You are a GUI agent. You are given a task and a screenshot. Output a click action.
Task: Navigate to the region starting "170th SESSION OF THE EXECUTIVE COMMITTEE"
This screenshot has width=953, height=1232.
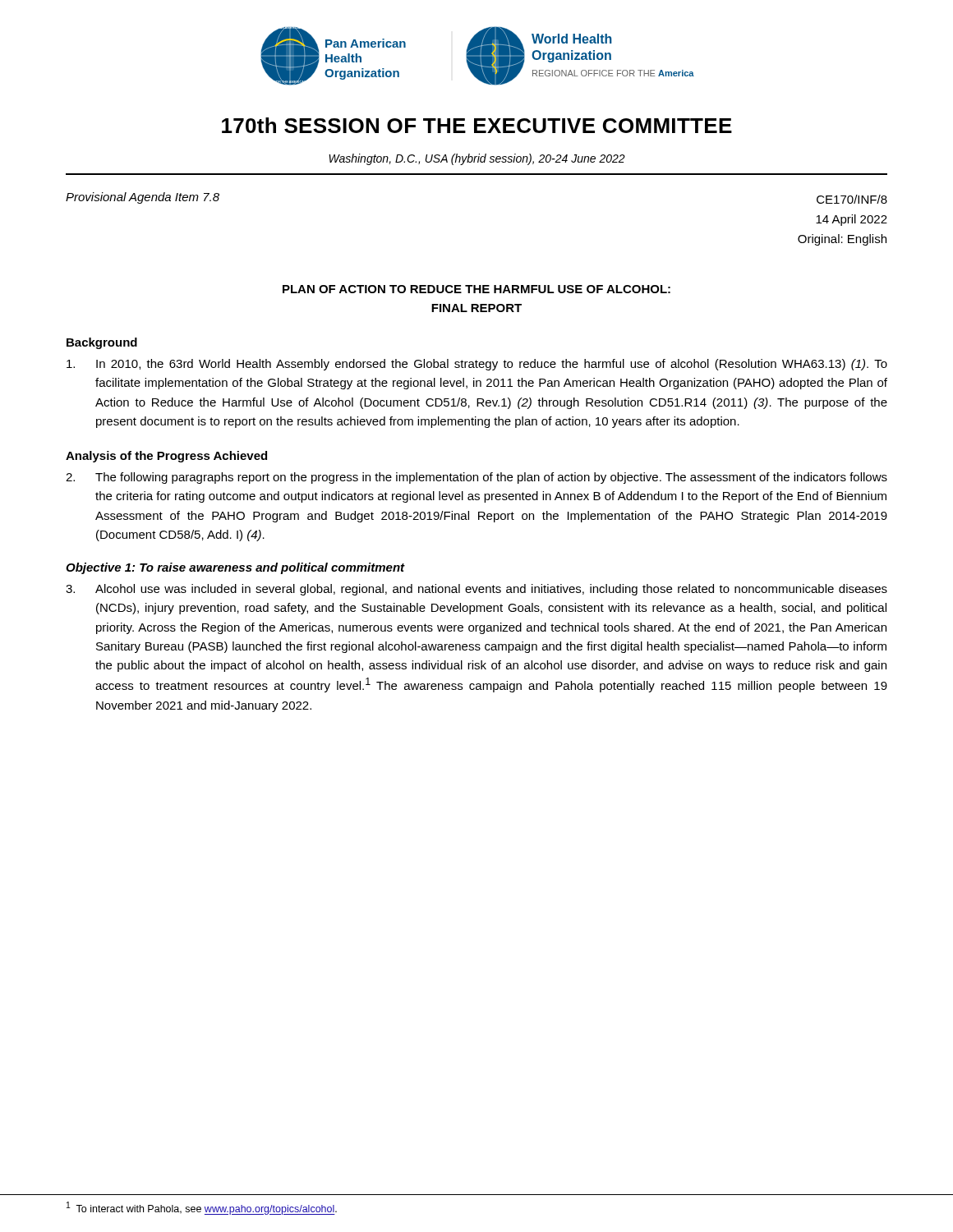pos(476,126)
